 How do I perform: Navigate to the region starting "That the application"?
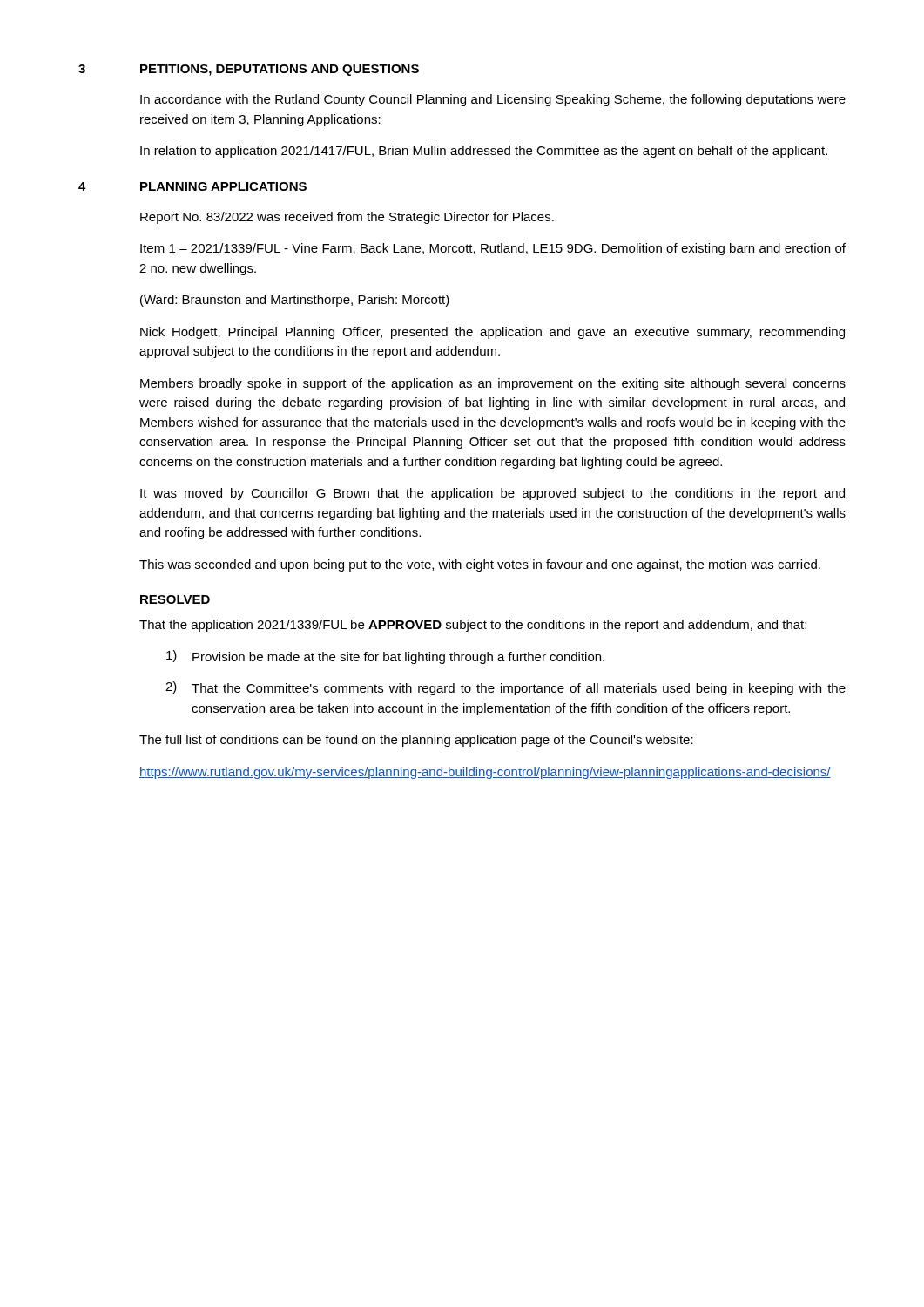click(x=492, y=625)
